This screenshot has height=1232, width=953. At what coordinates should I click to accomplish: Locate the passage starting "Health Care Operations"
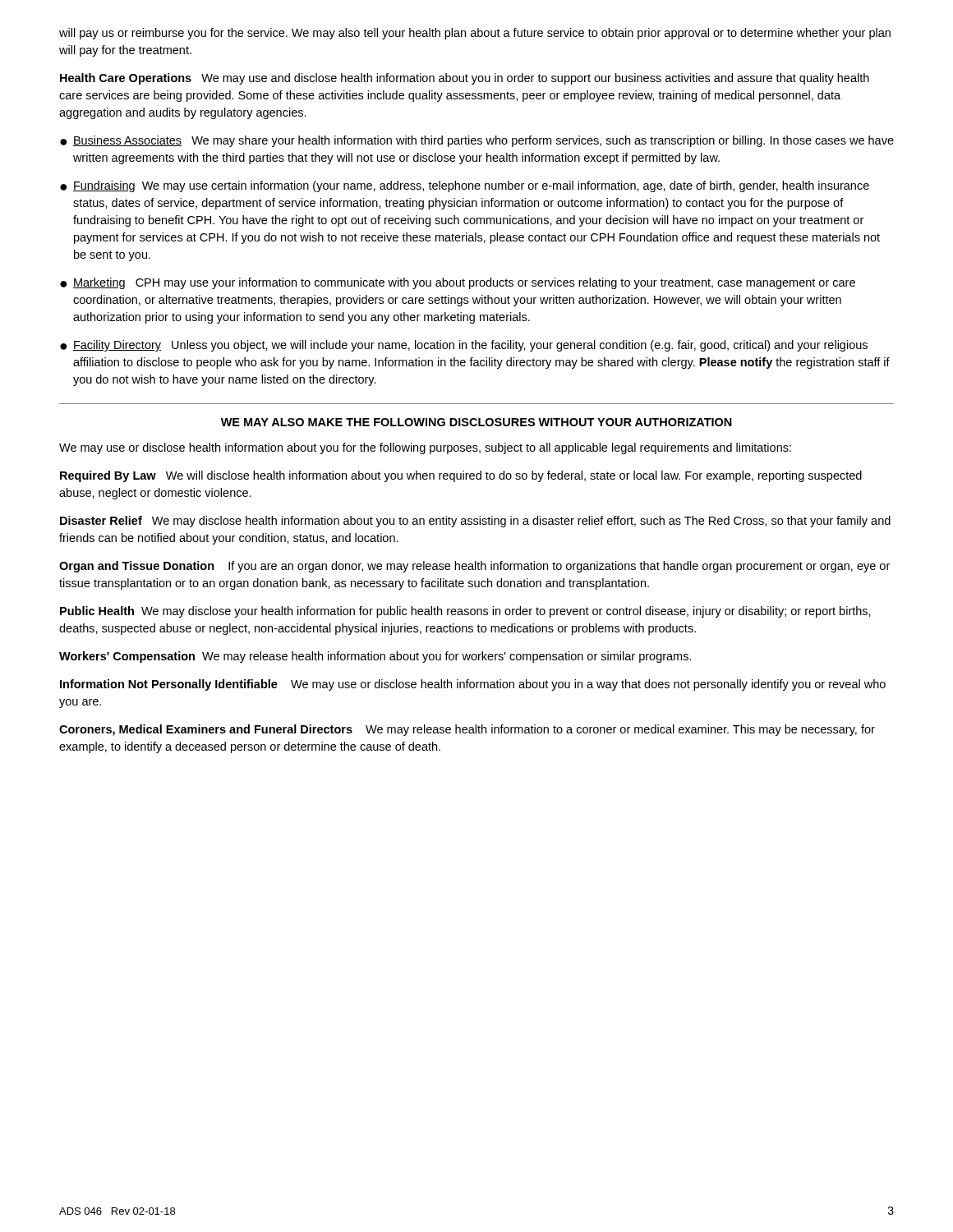coord(464,95)
